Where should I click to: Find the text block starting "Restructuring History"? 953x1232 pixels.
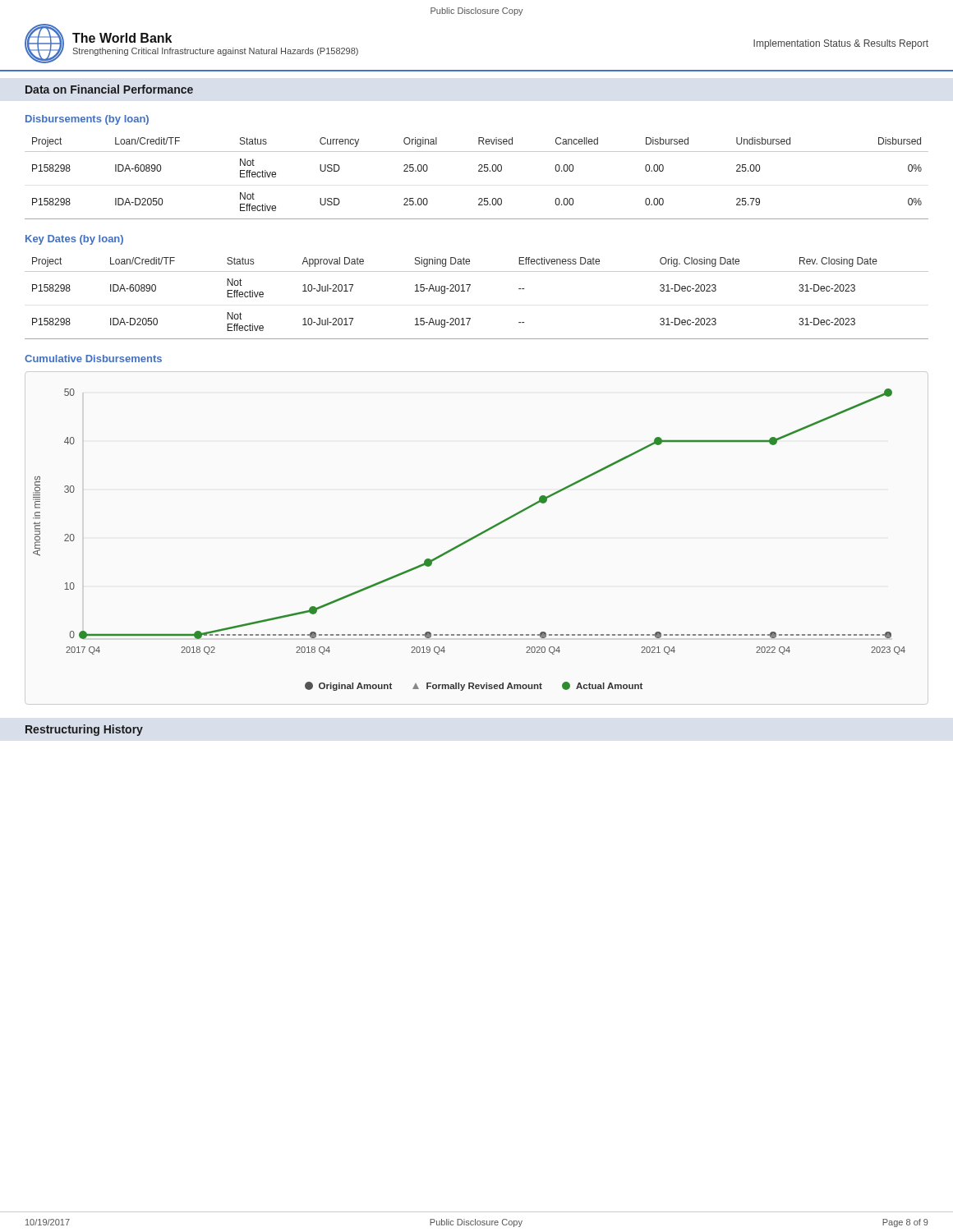pyautogui.click(x=84, y=729)
